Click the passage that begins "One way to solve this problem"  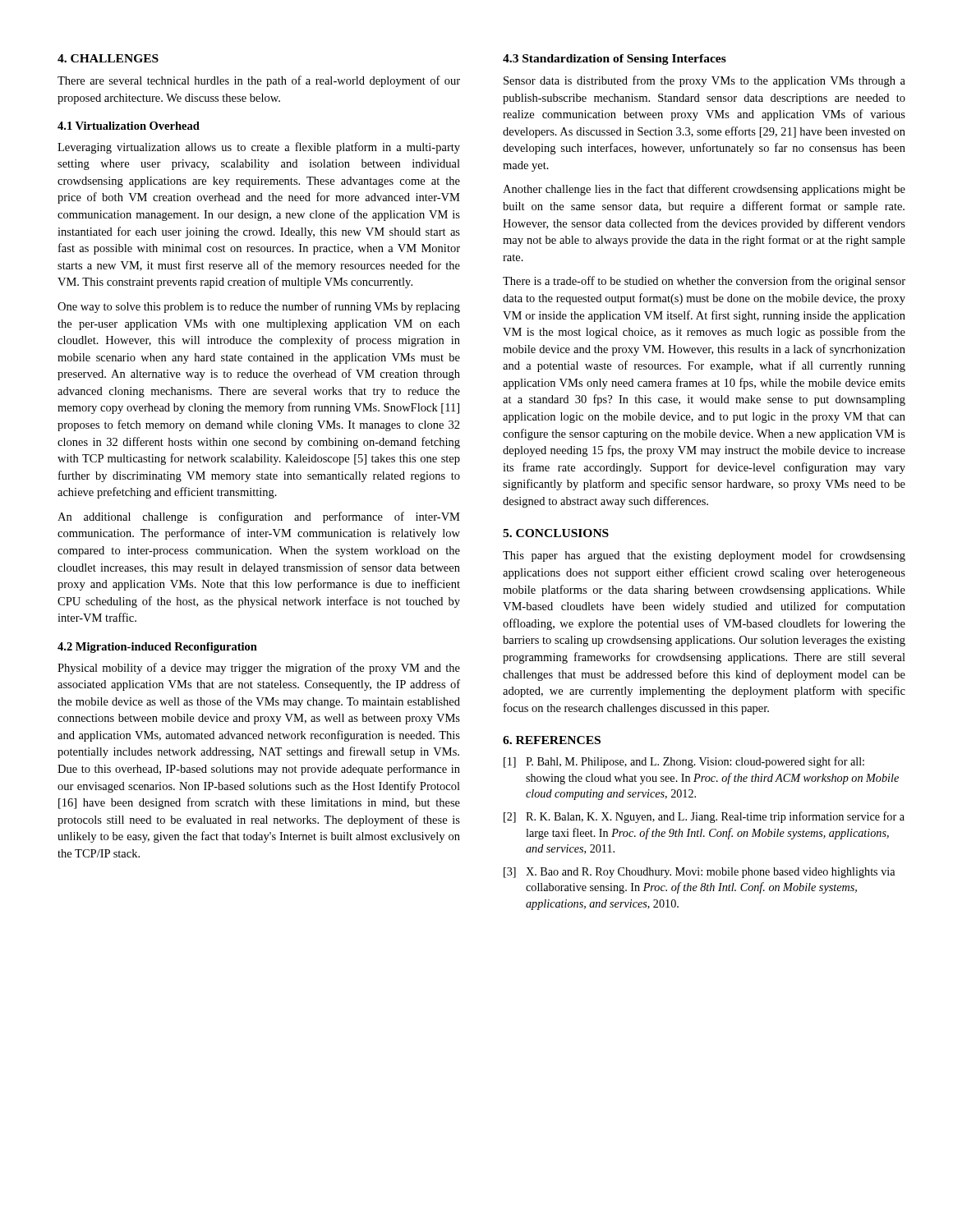point(259,400)
